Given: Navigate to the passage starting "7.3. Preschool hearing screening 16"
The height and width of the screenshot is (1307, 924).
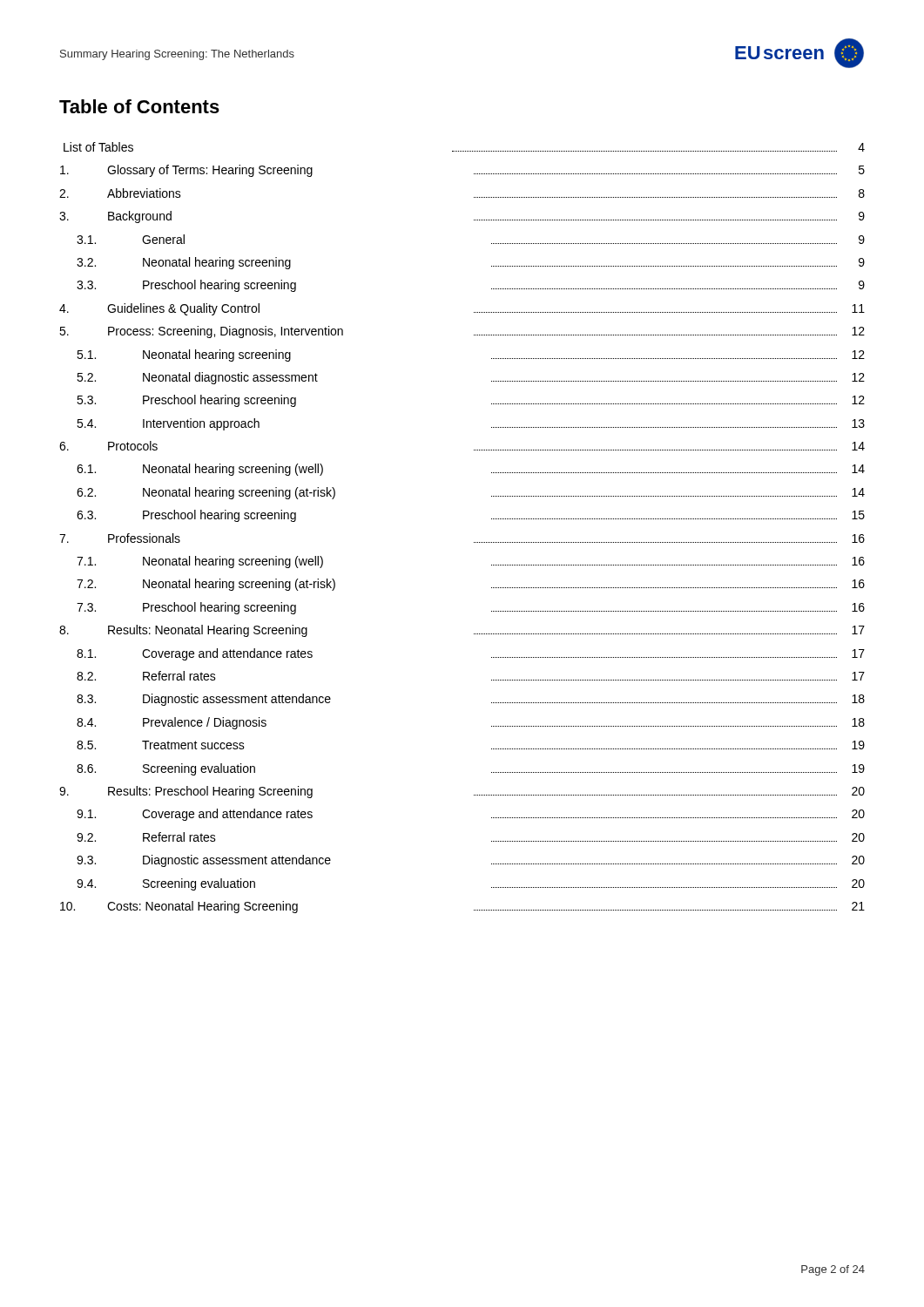Looking at the screenshot, I should (218, 608).
